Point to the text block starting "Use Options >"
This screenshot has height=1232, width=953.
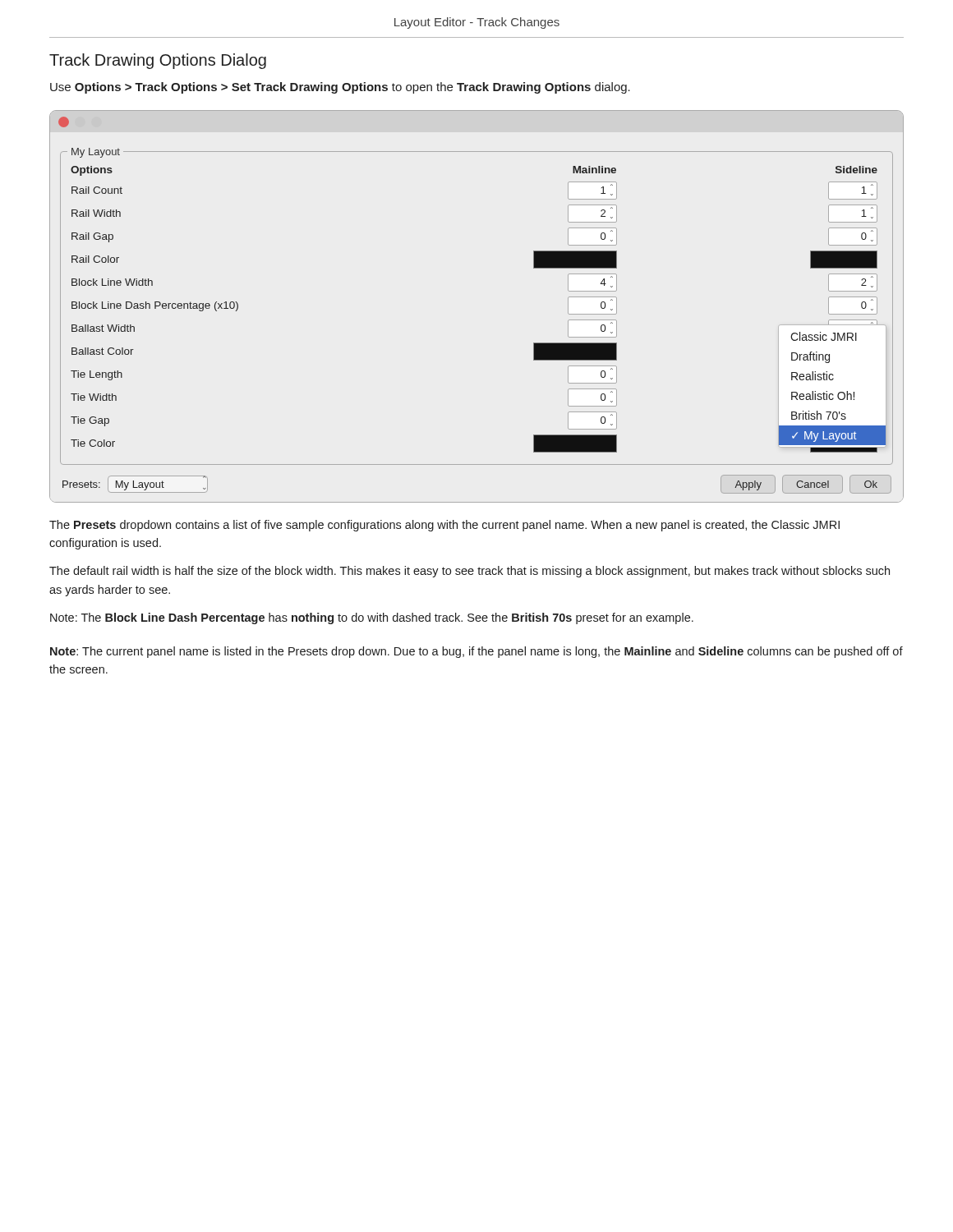[x=340, y=87]
